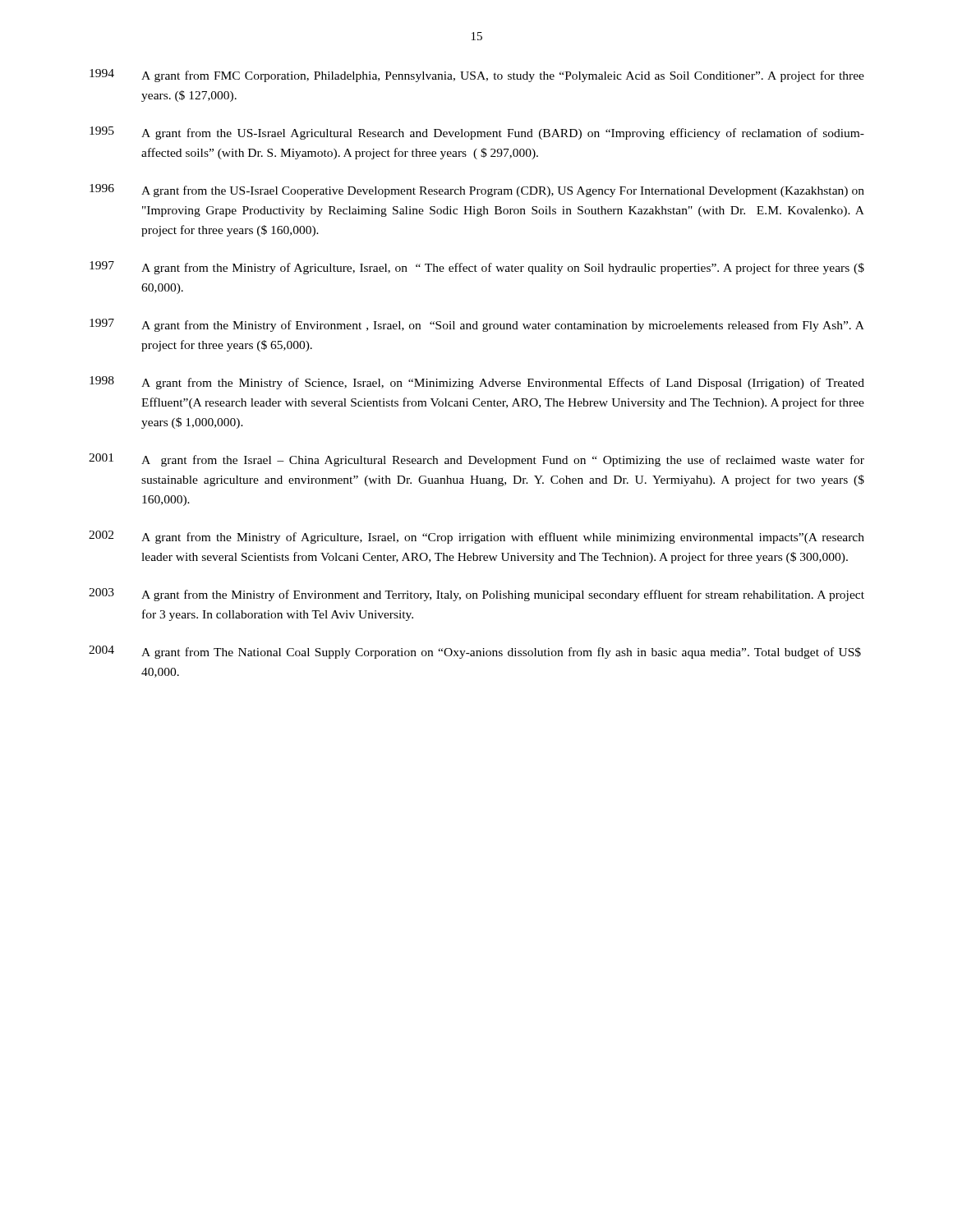Locate the block starting "1994 A grant from FMC"
Image resolution: width=953 pixels, height=1232 pixels.
476,85
